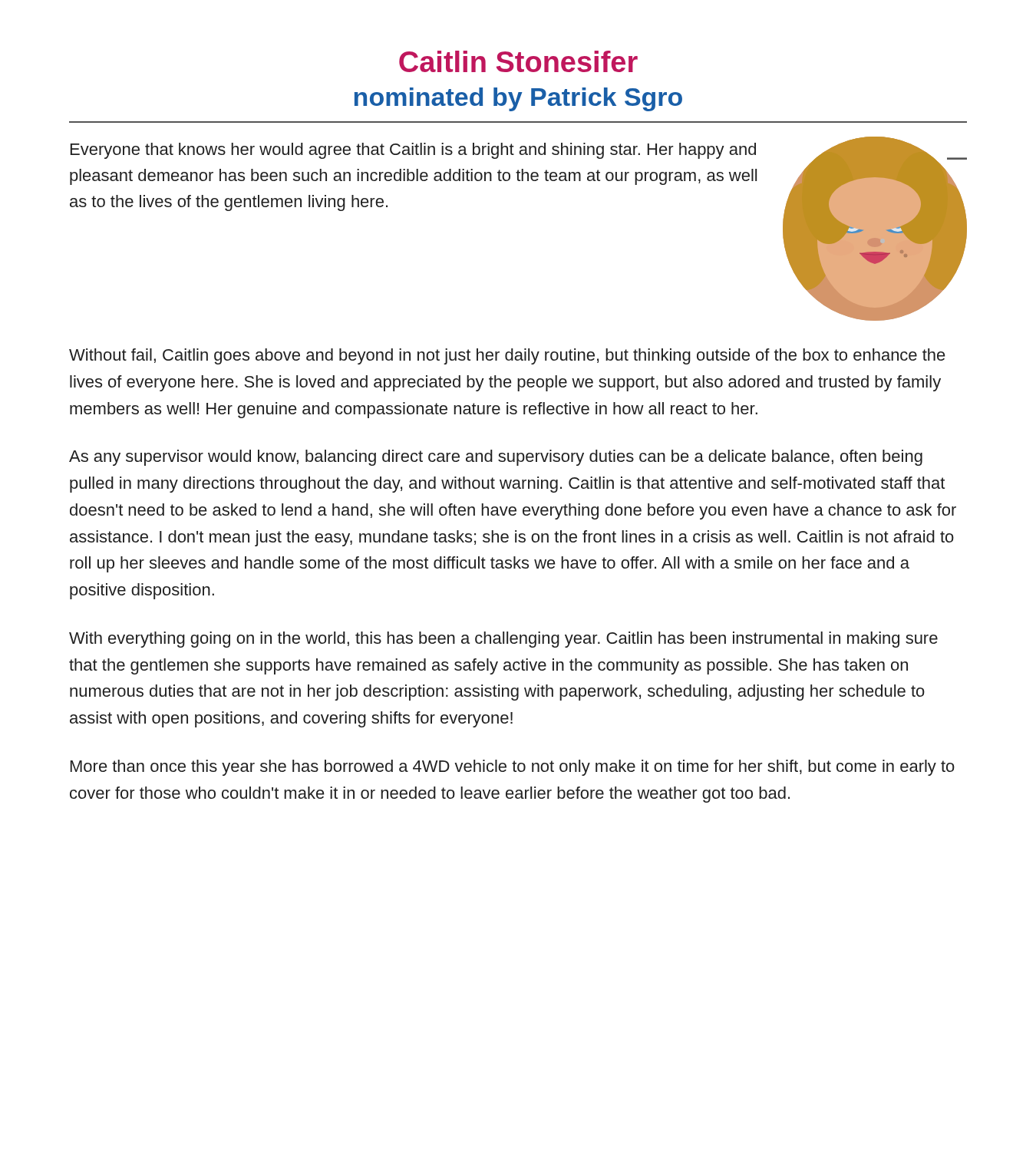Find the text block that reads "Everyone that knows her would agree that Caitlin"
This screenshot has width=1036, height=1151.
coord(414,175)
